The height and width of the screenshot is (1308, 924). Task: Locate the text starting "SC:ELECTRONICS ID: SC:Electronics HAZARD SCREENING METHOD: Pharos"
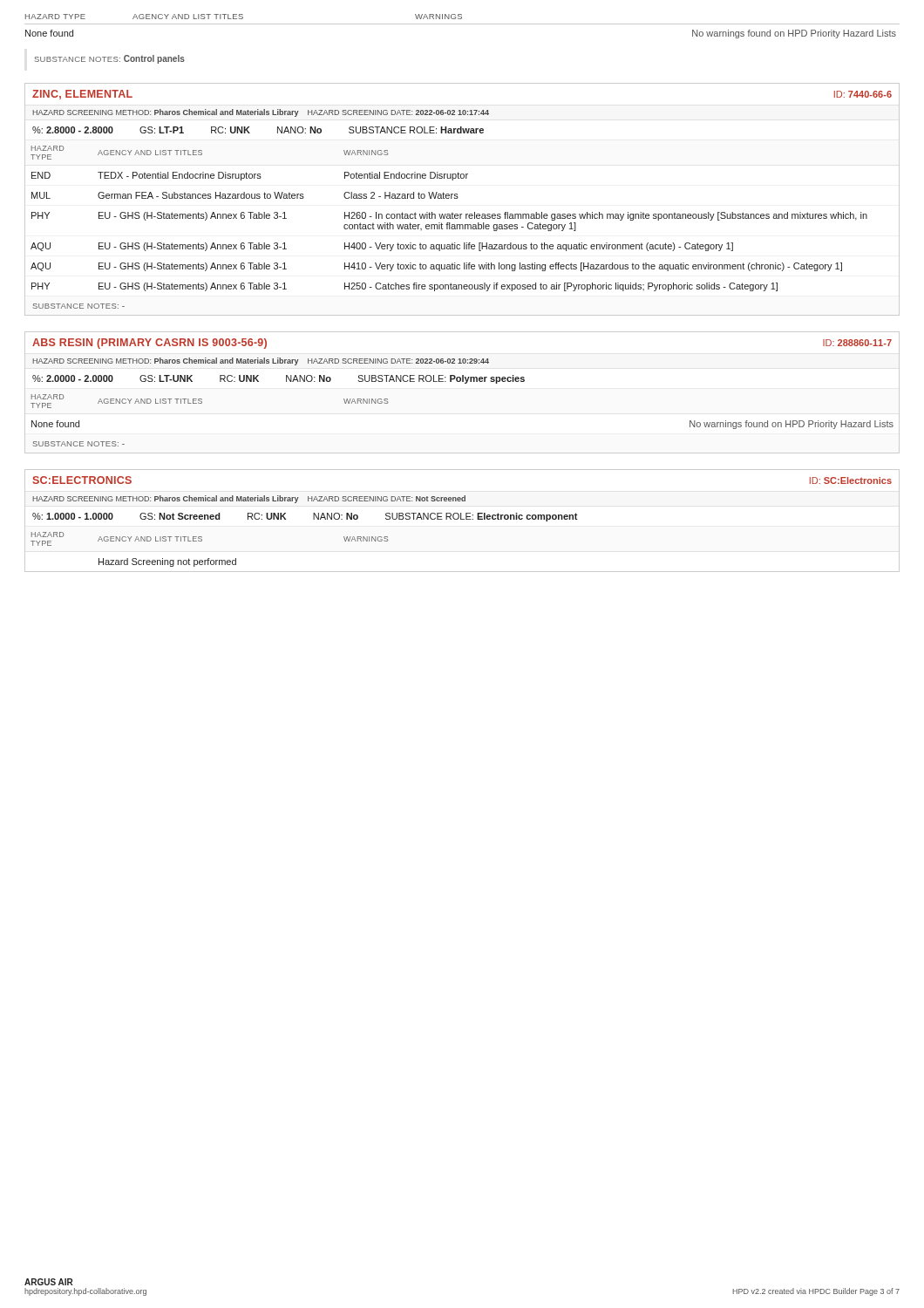(462, 521)
